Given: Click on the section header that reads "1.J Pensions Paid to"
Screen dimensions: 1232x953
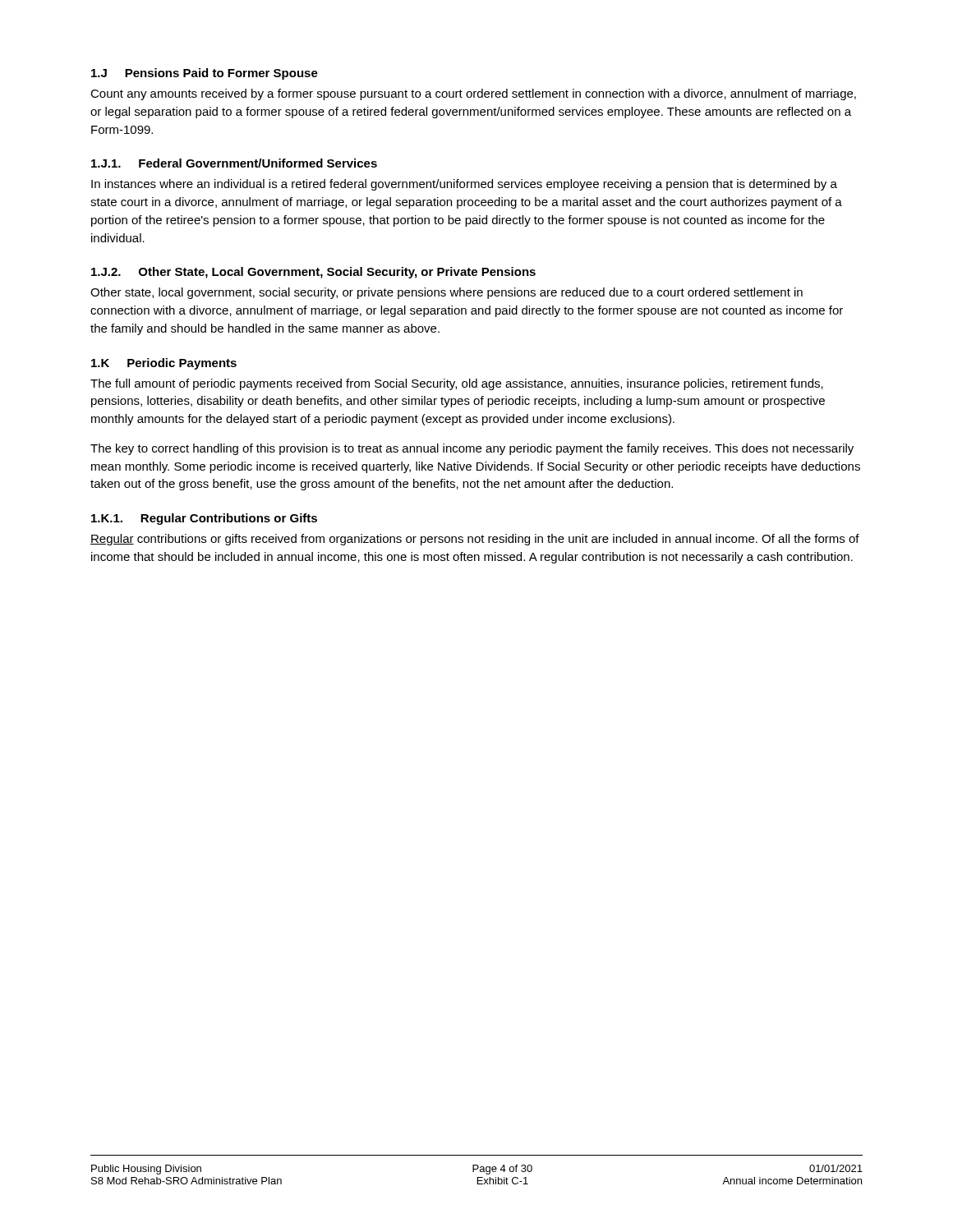Looking at the screenshot, I should click(204, 73).
